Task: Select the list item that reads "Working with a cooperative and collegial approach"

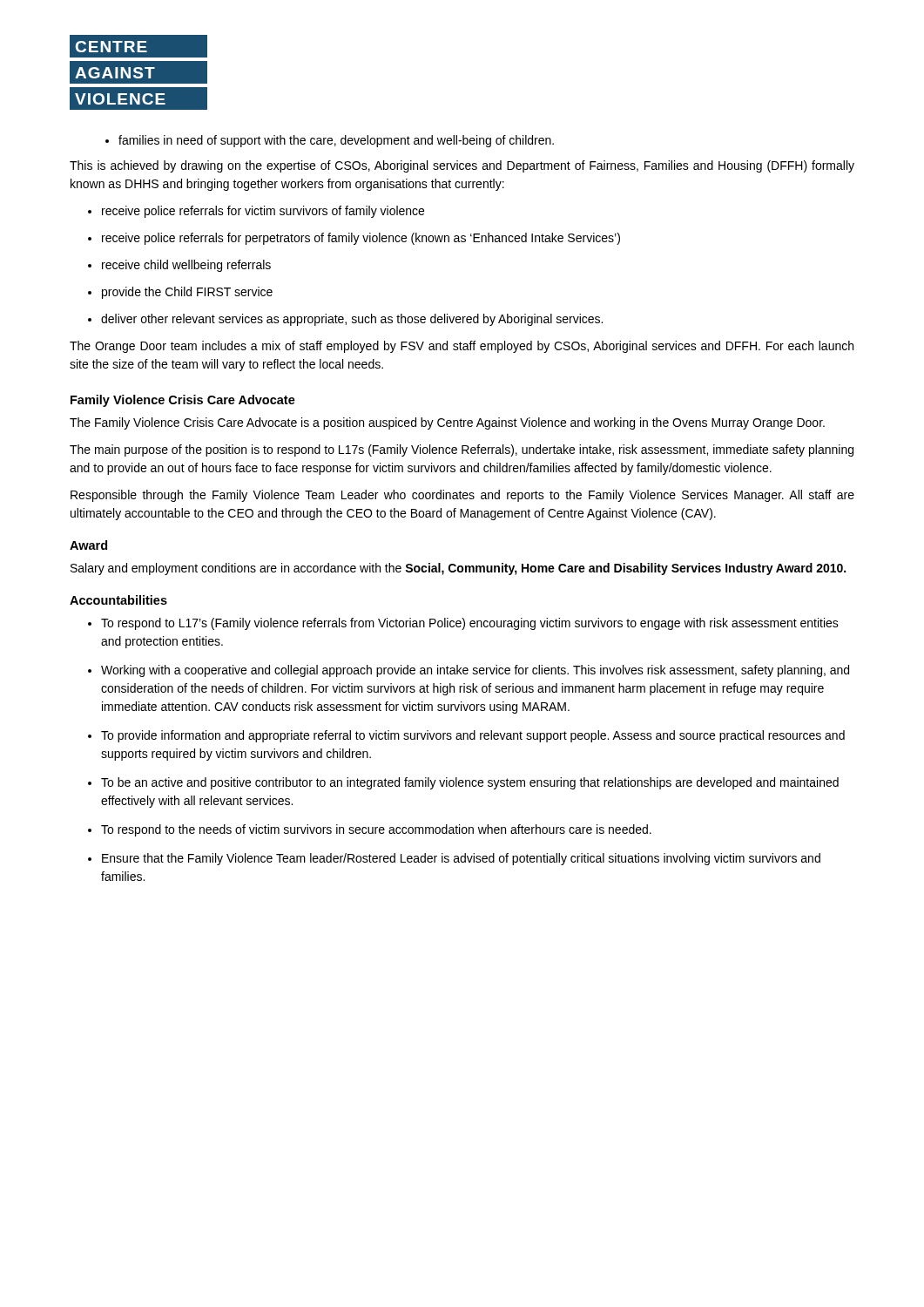Action: pyautogui.click(x=462, y=689)
